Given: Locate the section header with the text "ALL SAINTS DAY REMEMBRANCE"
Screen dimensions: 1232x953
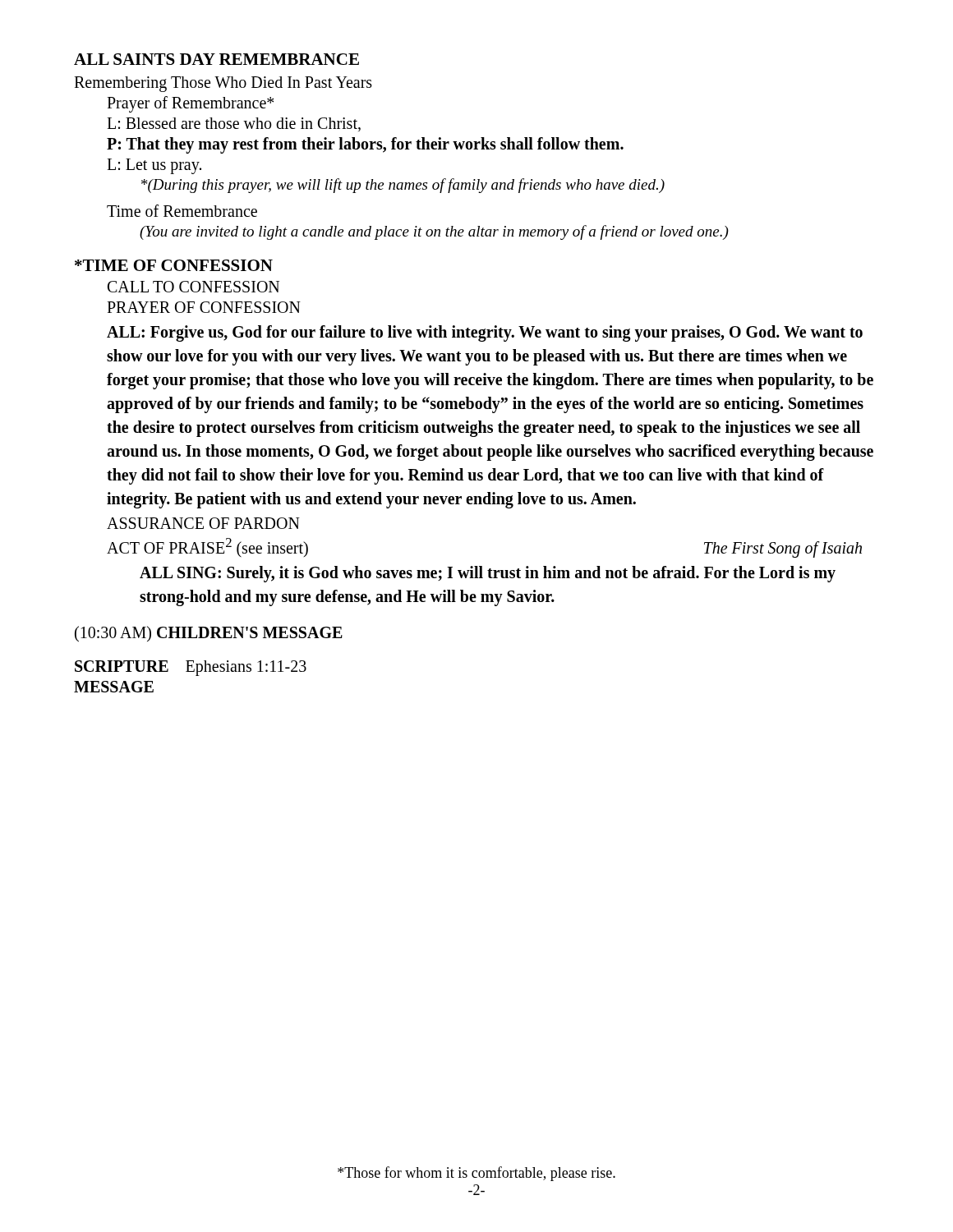Looking at the screenshot, I should (x=217, y=59).
